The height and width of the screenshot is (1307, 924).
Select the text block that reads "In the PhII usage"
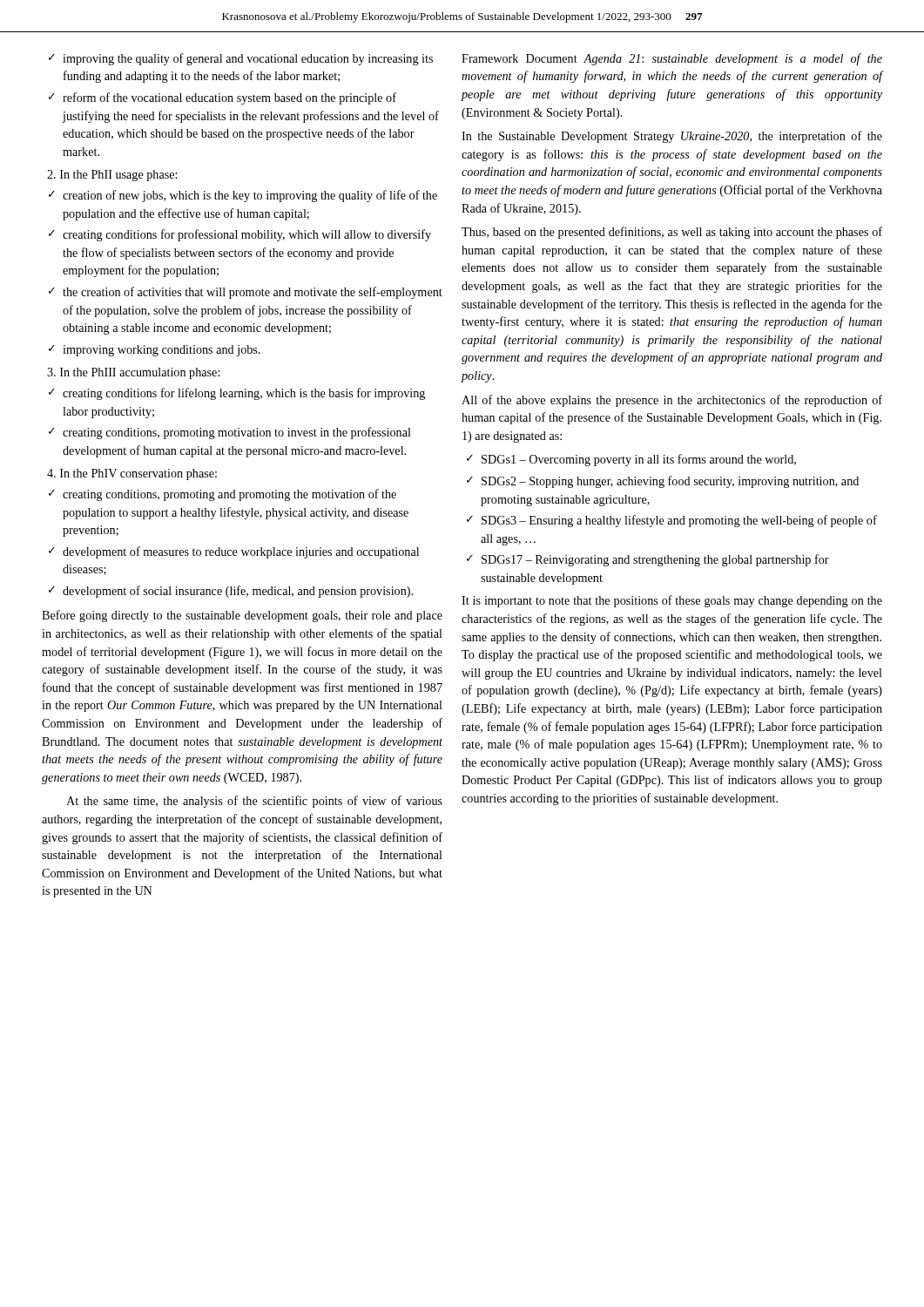113,175
